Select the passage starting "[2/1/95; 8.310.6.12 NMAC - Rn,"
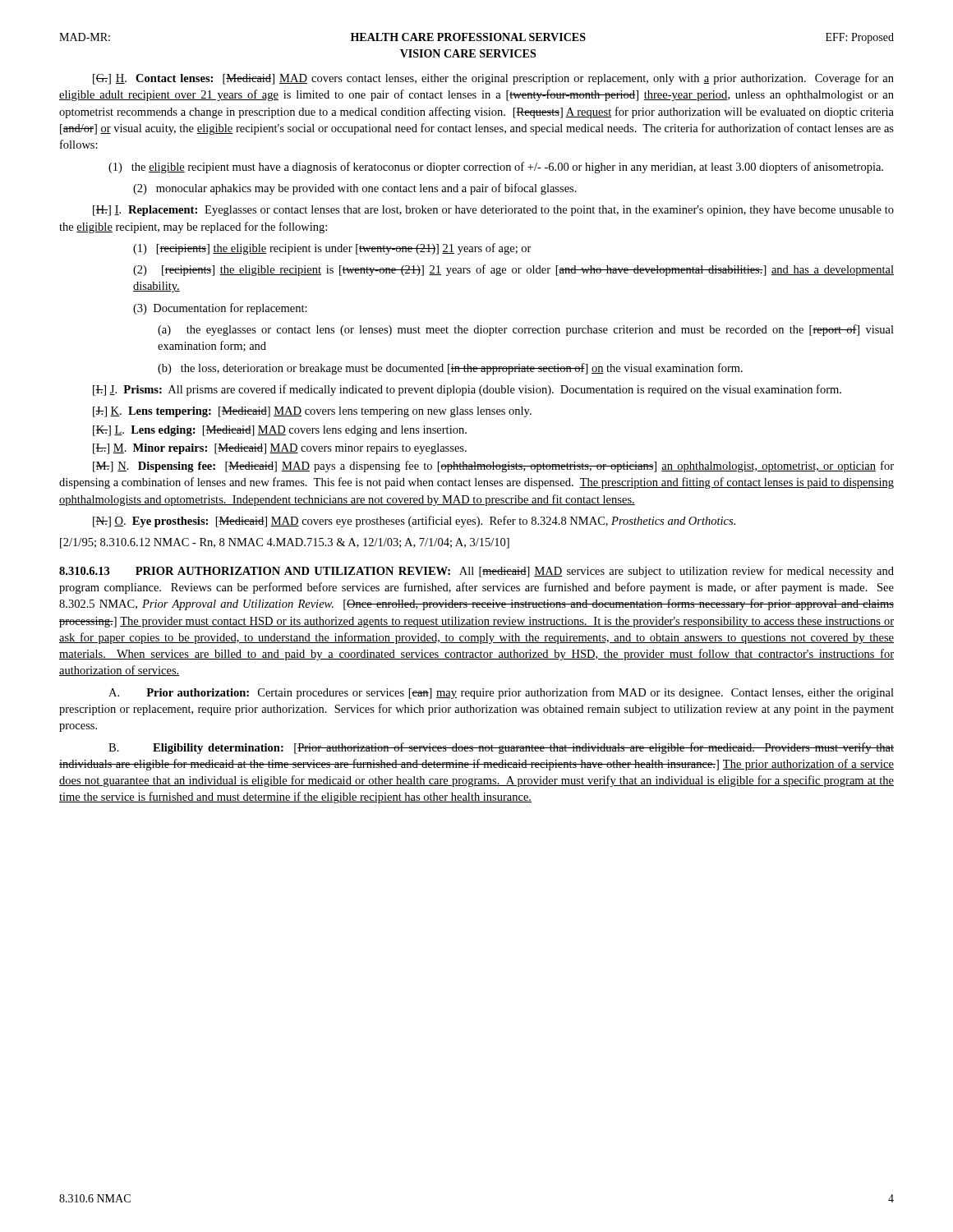This screenshot has width=953, height=1232. point(476,542)
